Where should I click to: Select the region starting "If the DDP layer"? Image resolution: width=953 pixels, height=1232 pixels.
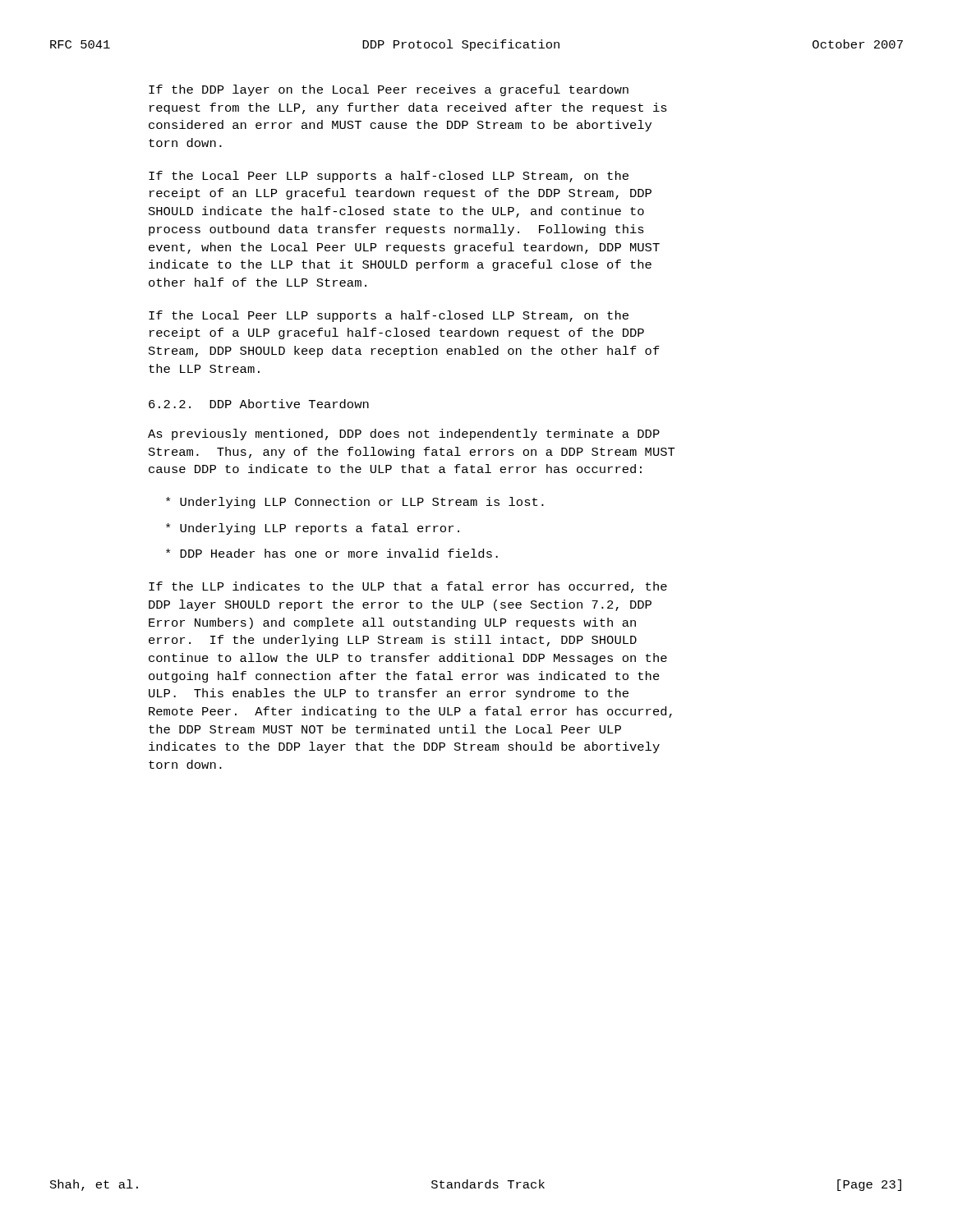pyautogui.click(x=408, y=117)
